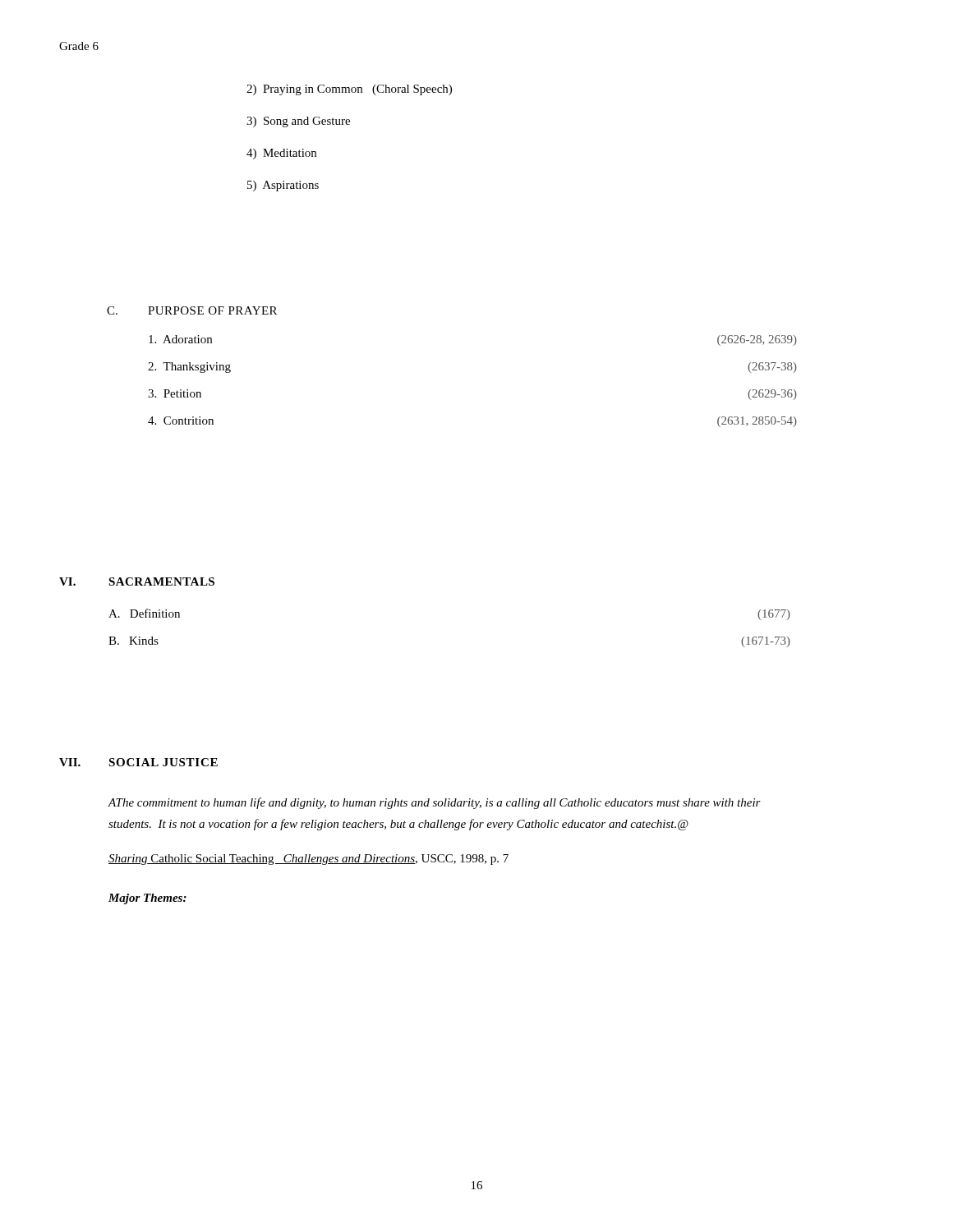Locate the text "Major Themes:"
The width and height of the screenshot is (953, 1232).
click(x=148, y=897)
